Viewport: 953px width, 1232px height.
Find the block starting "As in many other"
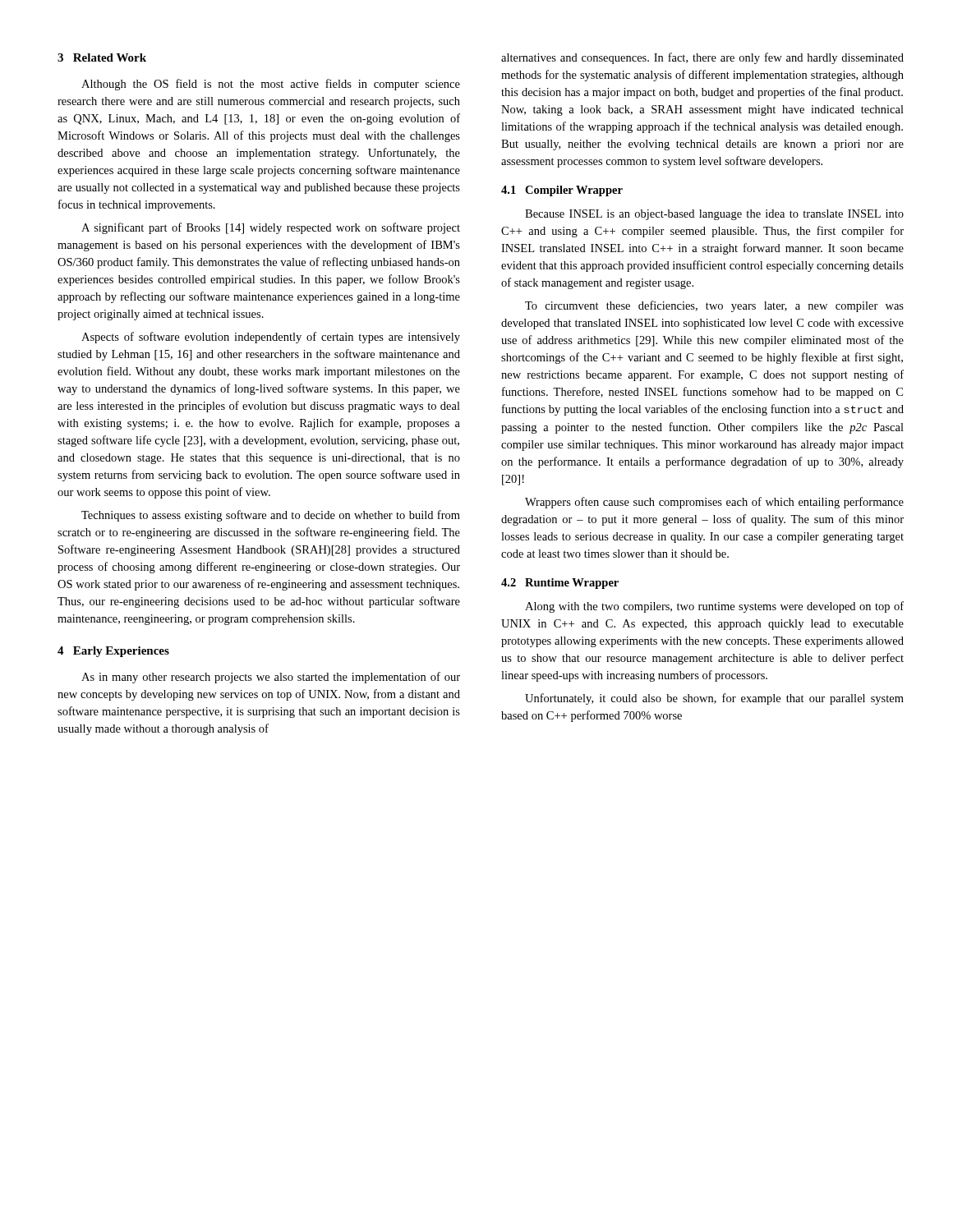[x=259, y=703]
